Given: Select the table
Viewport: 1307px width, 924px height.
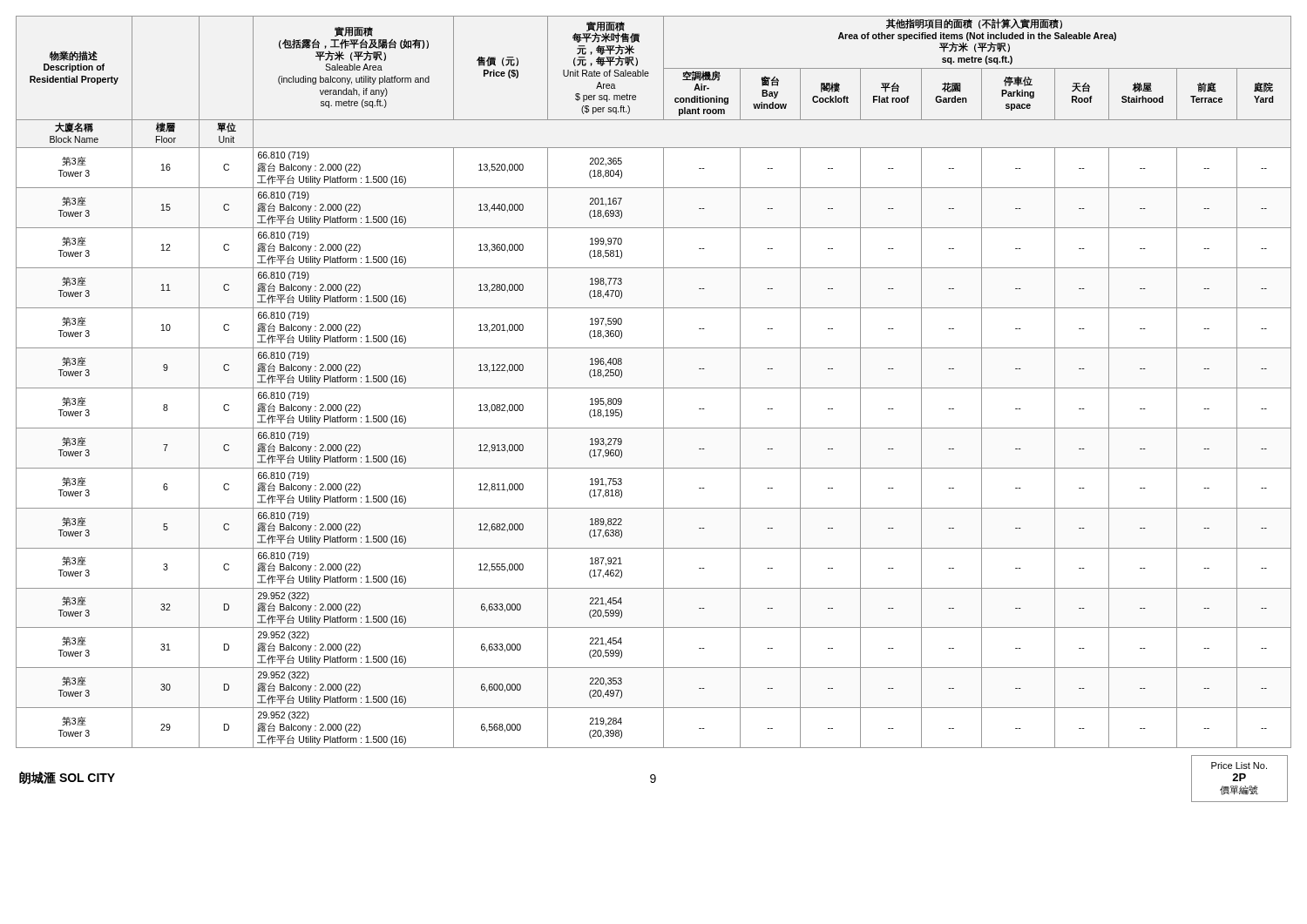Looking at the screenshot, I should (x=654, y=382).
